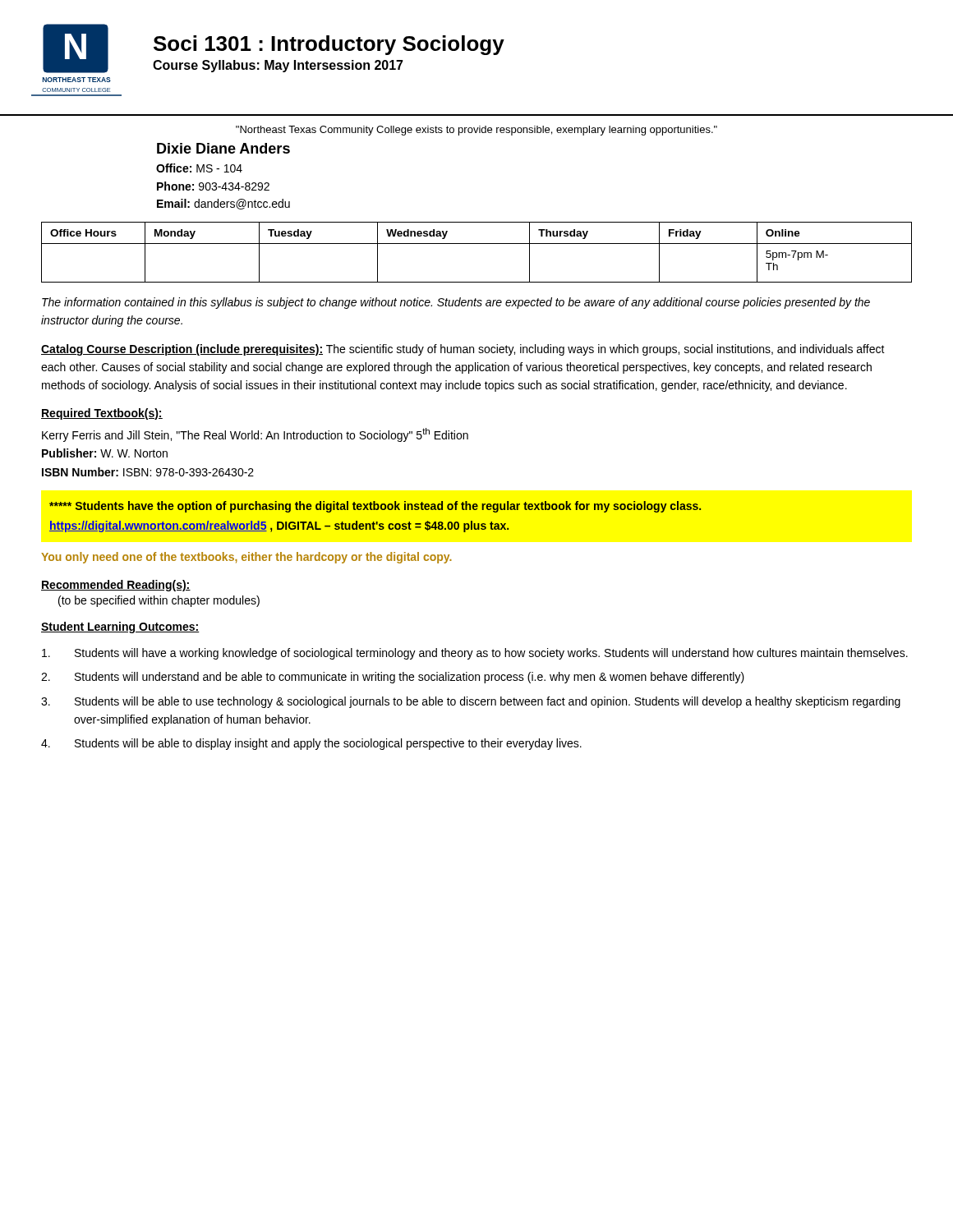Locate the passage starting "Dixie Diane Anders Office:"

pyautogui.click(x=223, y=148)
